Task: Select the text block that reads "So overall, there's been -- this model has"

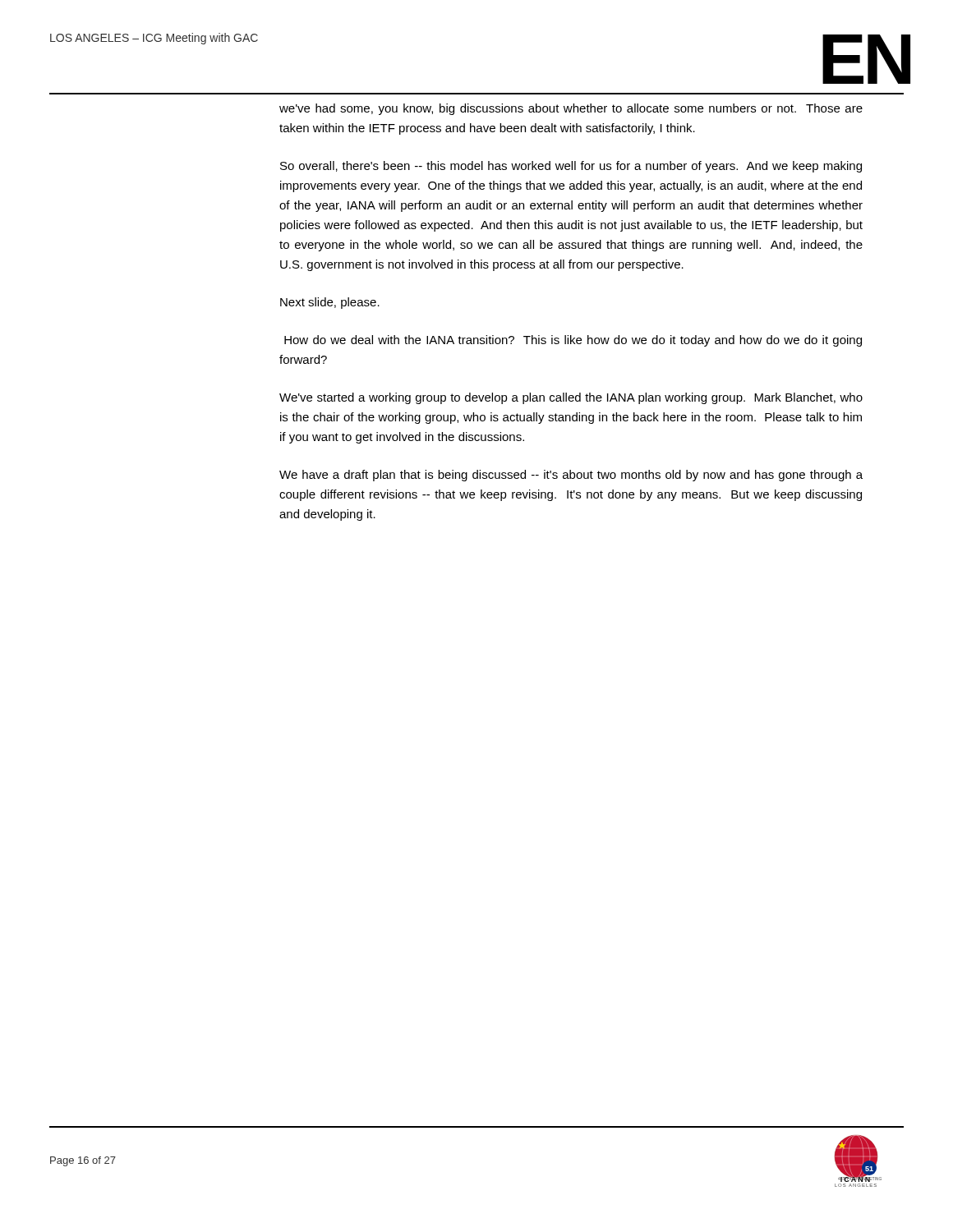Action: (571, 215)
